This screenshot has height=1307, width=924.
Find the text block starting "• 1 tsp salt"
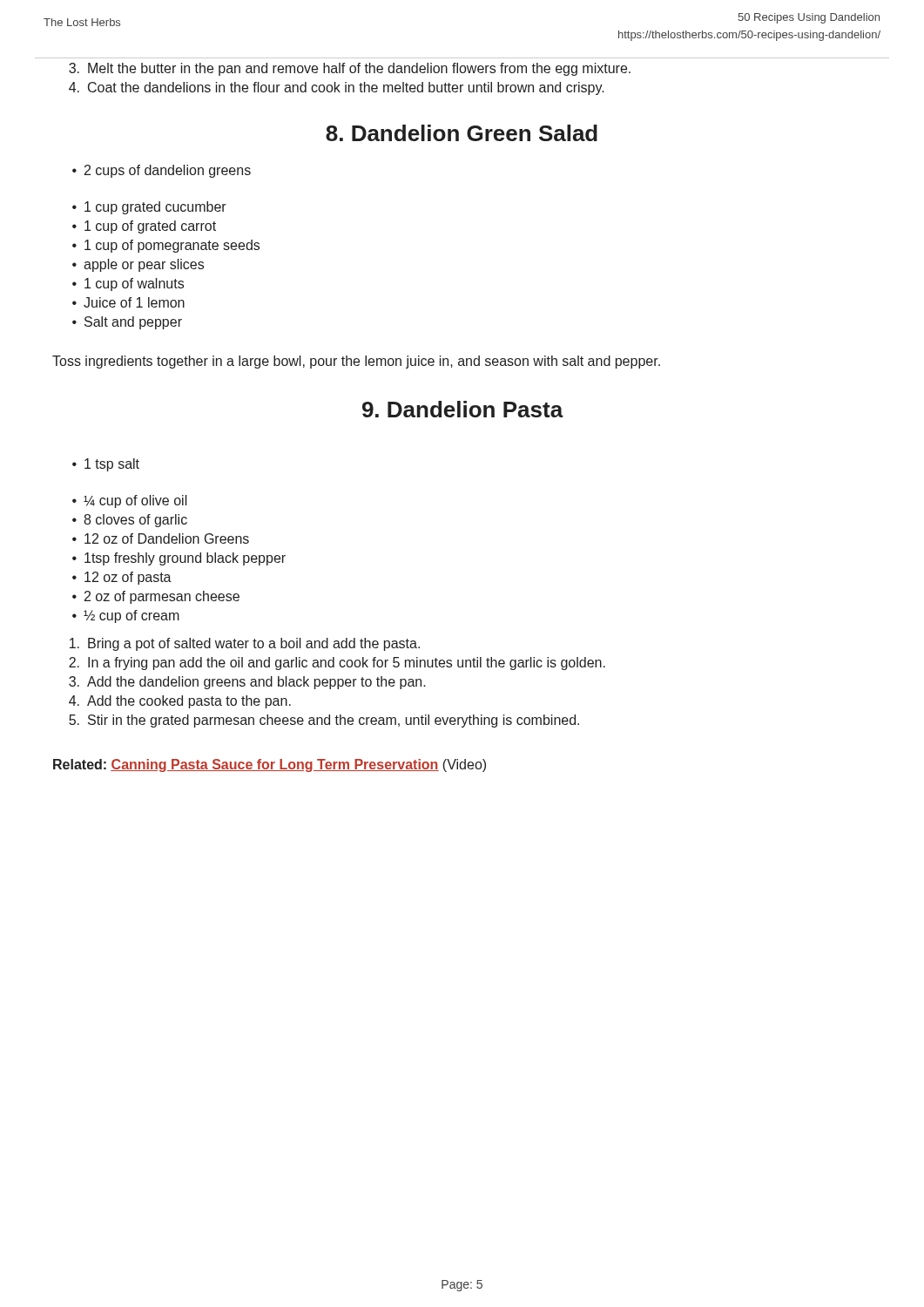(x=96, y=464)
